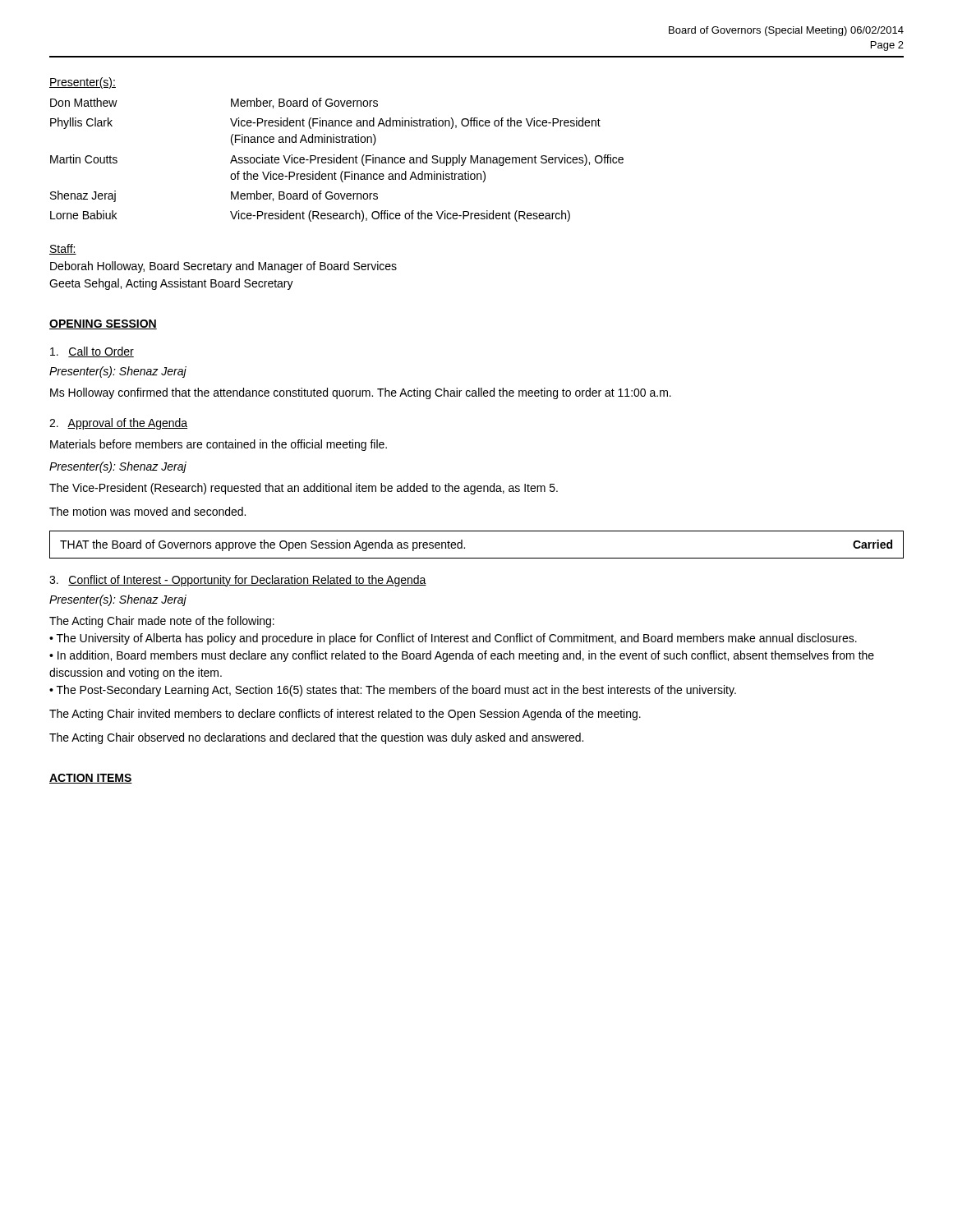Find the text block that says "The Acting Chair invited members to declare"

(345, 714)
